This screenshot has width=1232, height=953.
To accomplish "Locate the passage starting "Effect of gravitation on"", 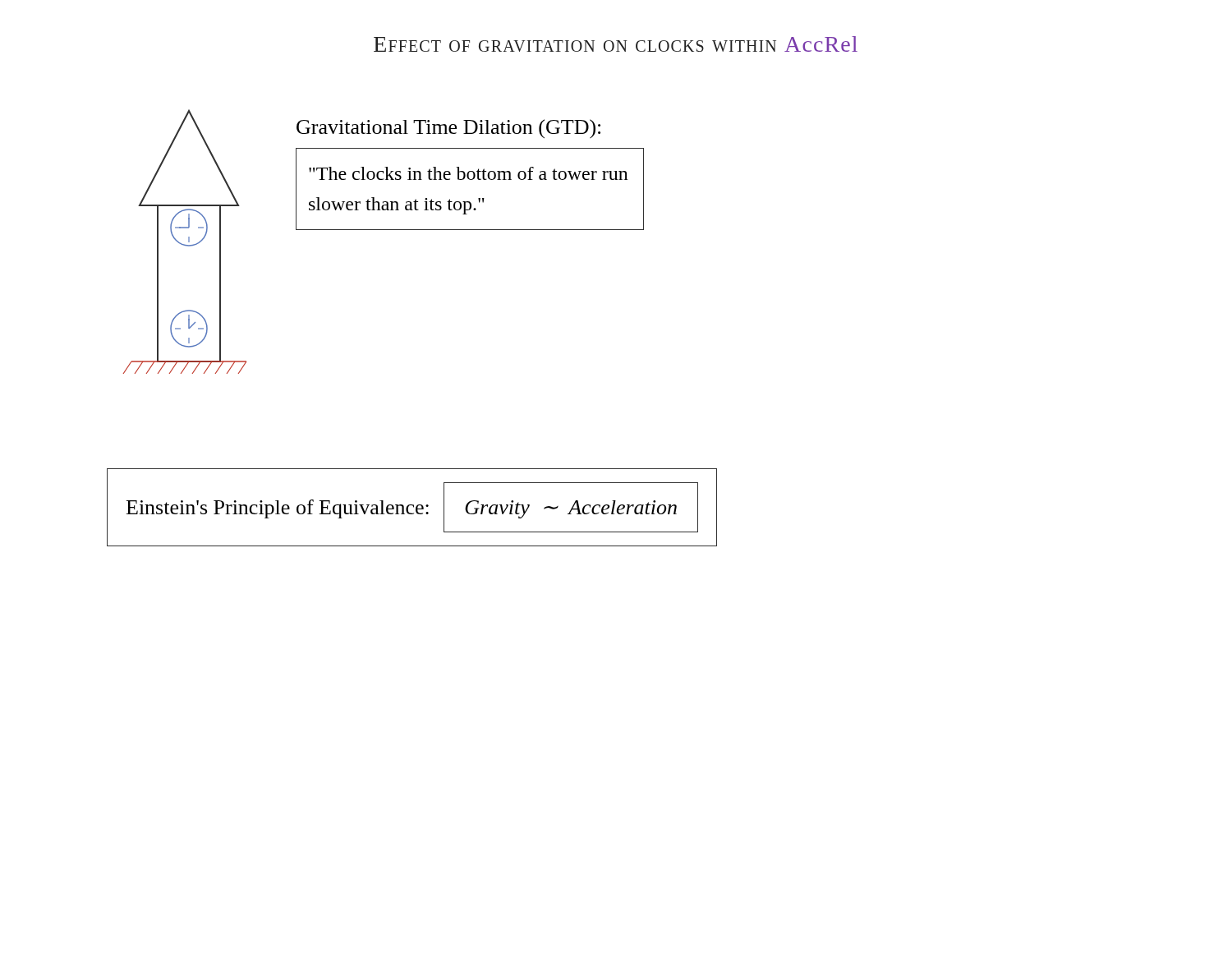I will click(x=616, y=44).
